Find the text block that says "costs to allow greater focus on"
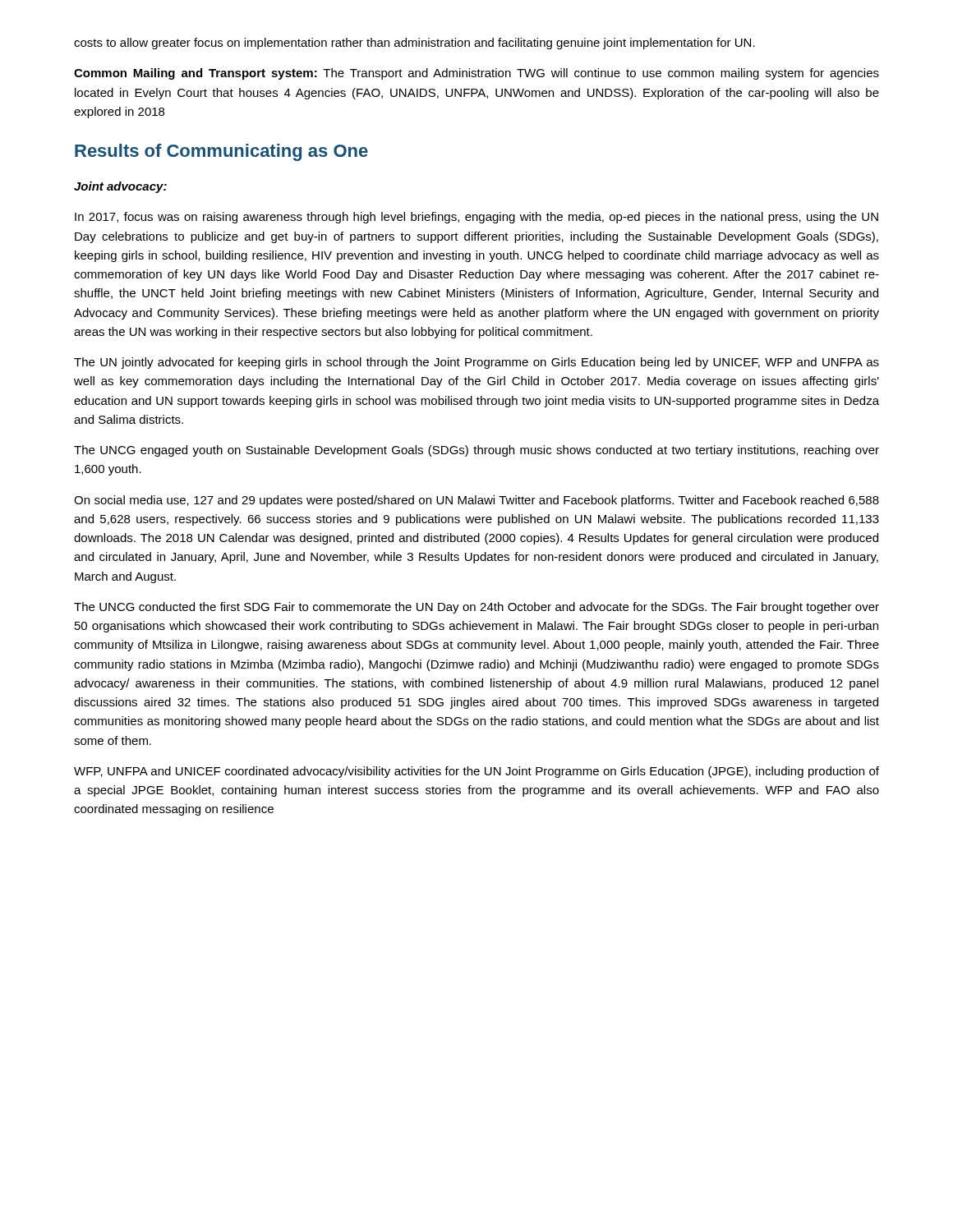The width and height of the screenshot is (953, 1232). point(476,42)
